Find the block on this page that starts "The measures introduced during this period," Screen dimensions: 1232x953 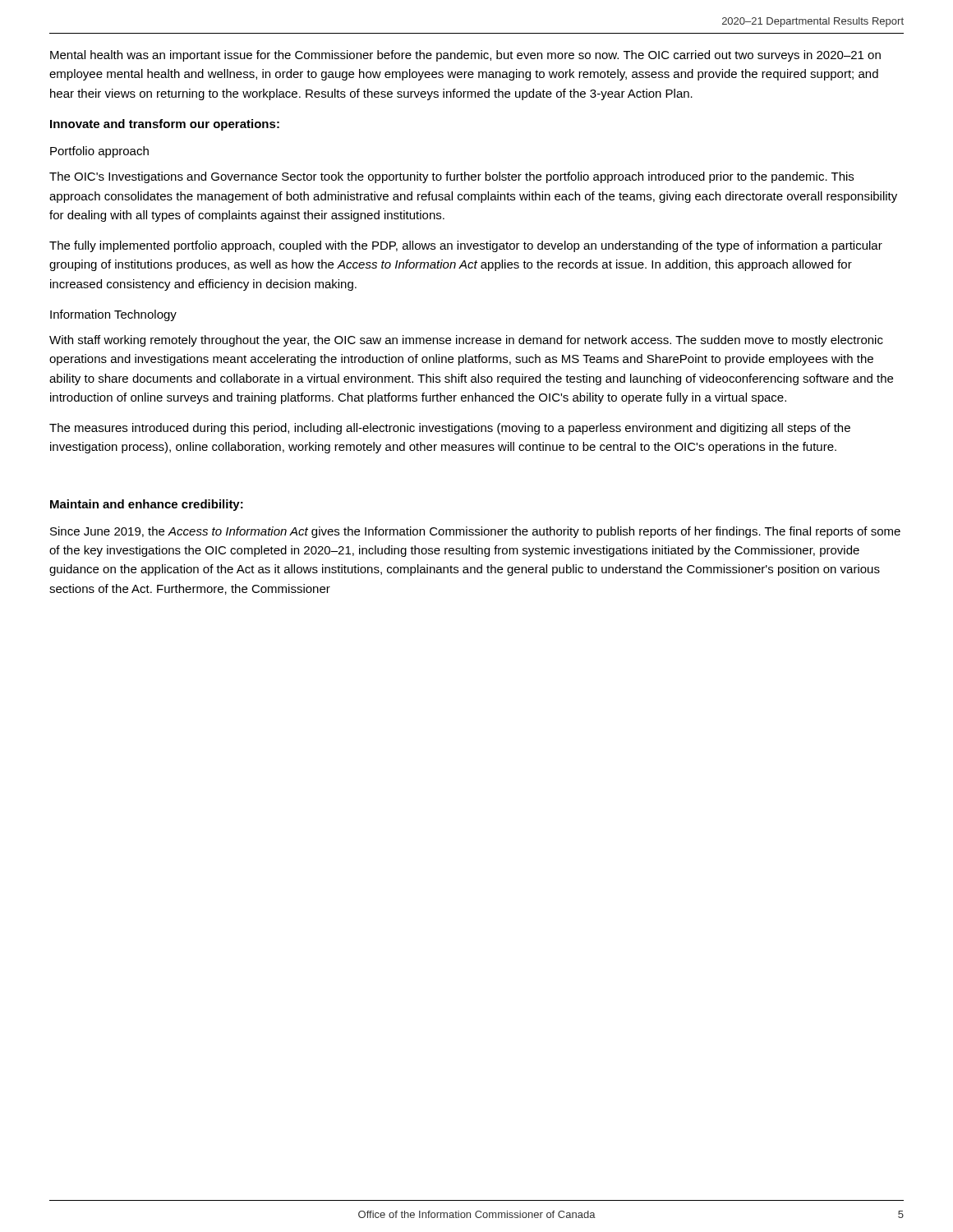[450, 437]
